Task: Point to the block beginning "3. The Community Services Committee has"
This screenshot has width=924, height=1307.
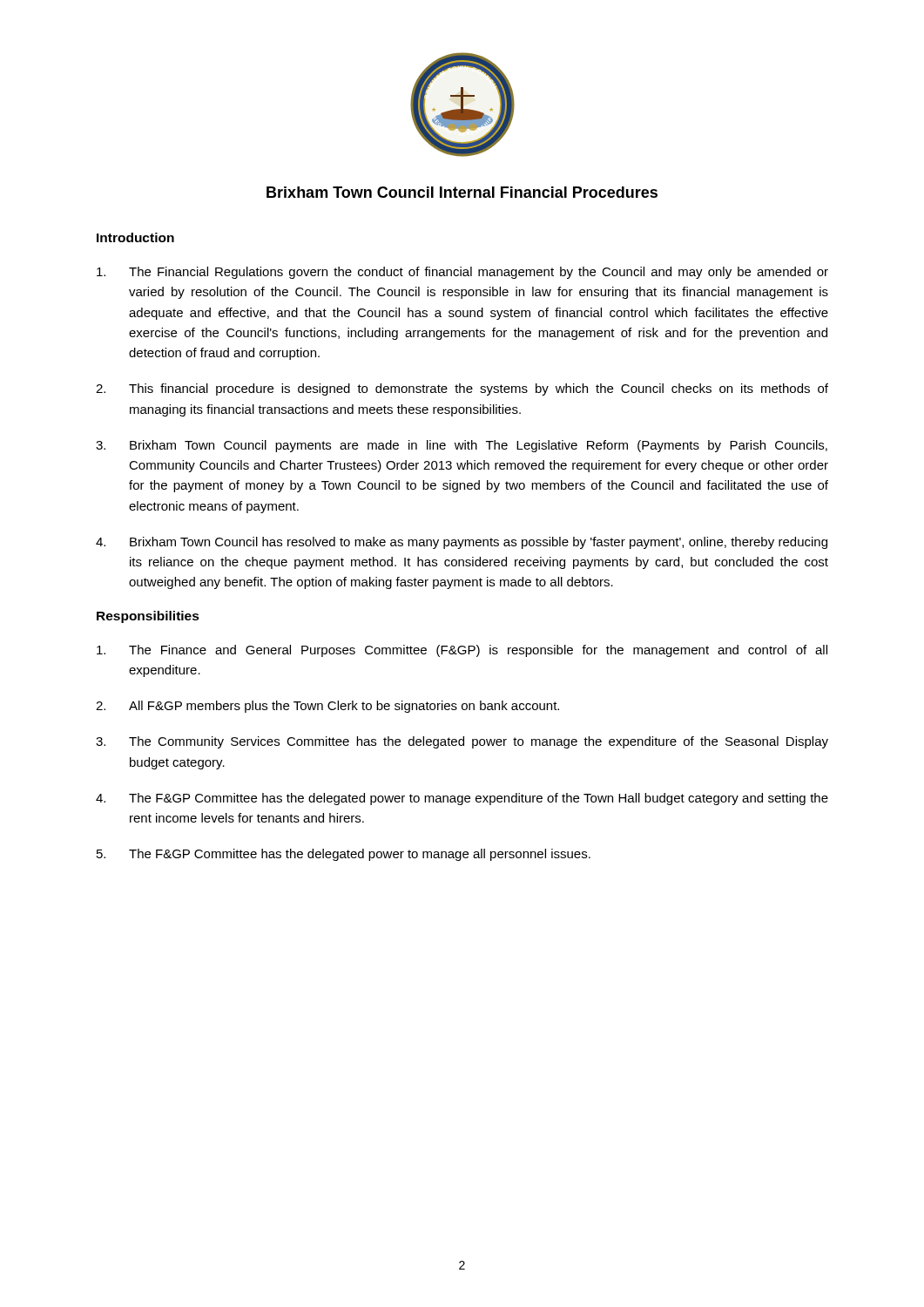Action: 462,752
